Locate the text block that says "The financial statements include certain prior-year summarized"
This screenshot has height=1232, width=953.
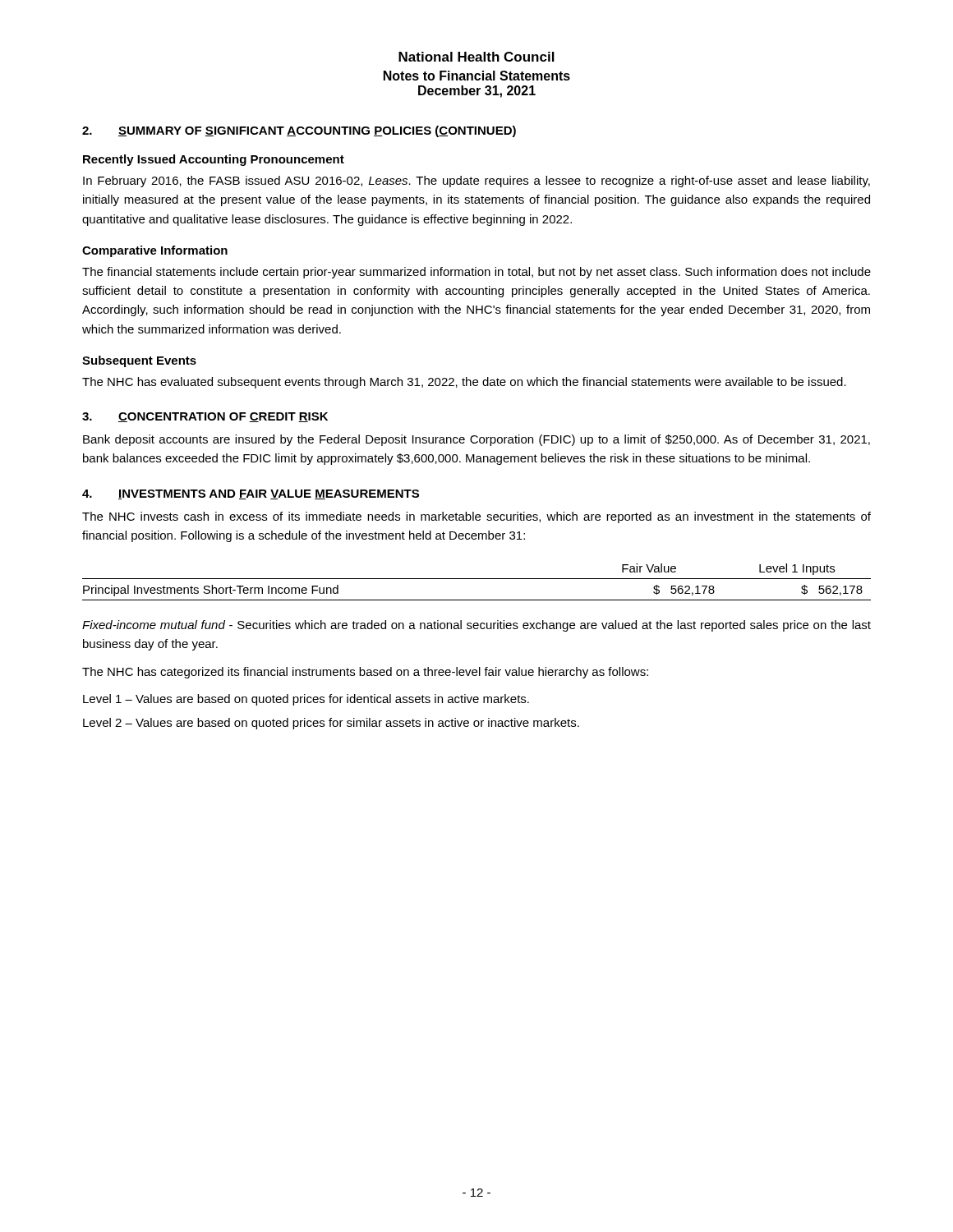pyautogui.click(x=476, y=300)
